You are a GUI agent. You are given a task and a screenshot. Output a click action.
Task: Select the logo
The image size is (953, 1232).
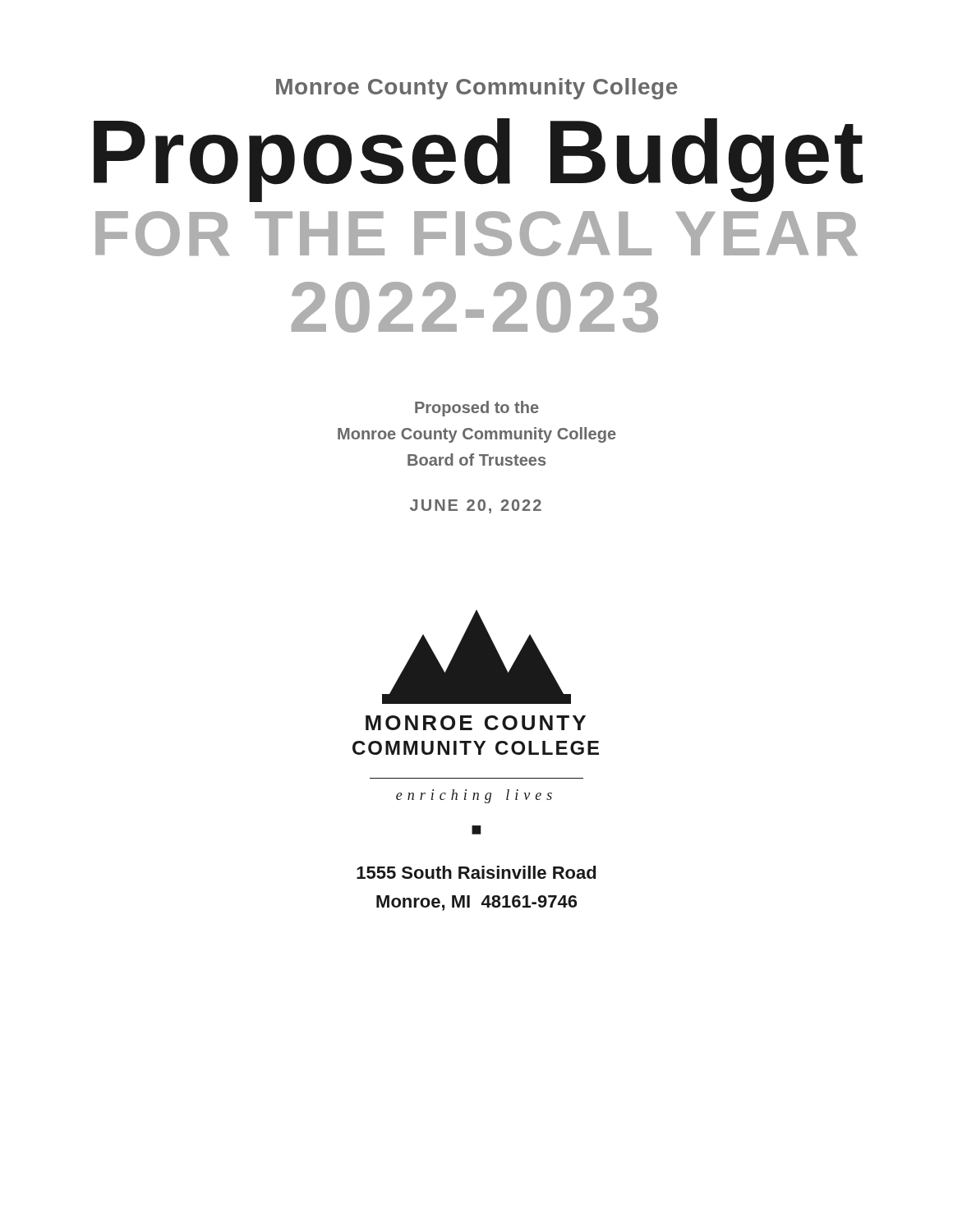click(x=476, y=707)
